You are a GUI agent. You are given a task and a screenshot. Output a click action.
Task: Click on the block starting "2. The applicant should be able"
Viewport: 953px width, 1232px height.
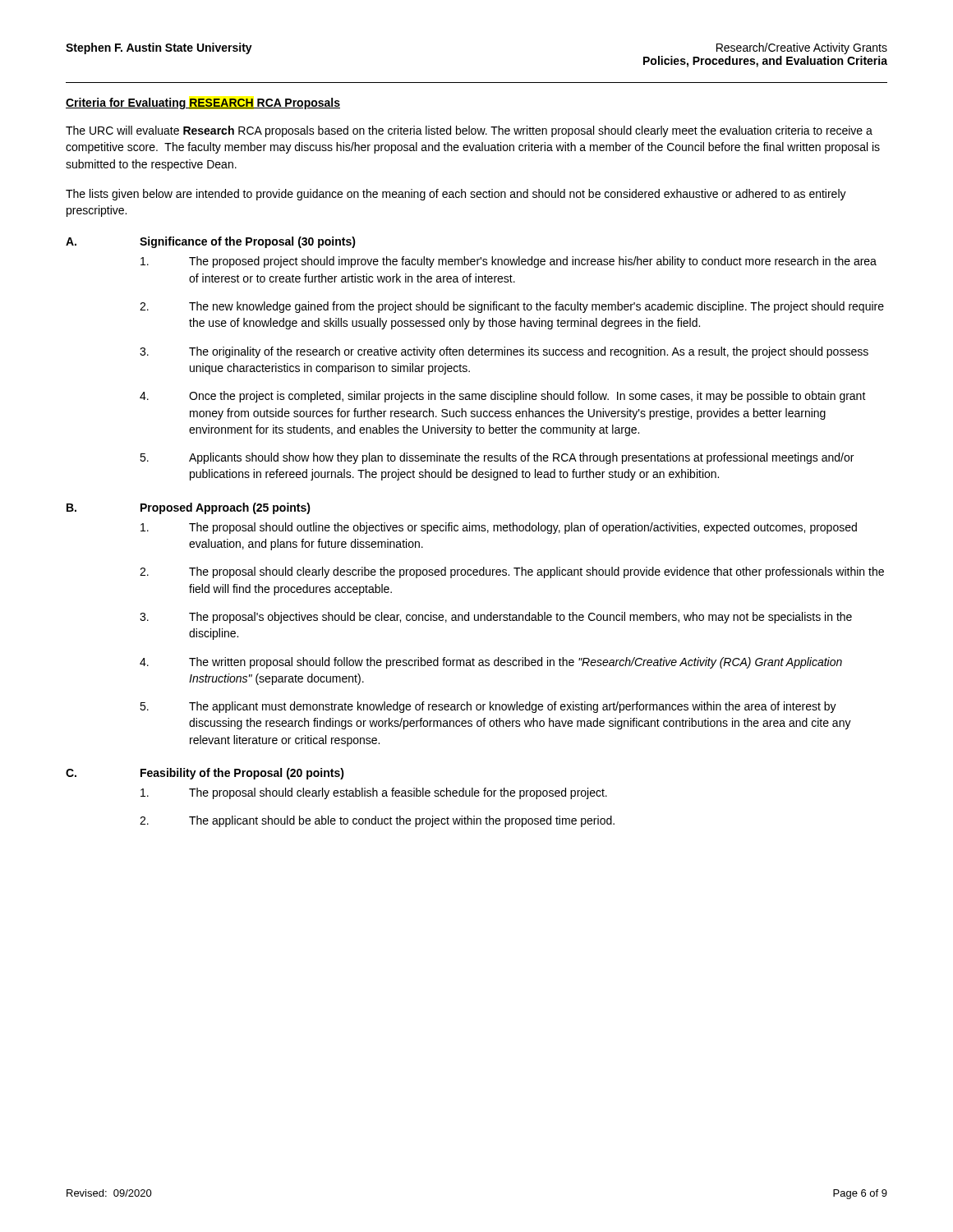[513, 821]
